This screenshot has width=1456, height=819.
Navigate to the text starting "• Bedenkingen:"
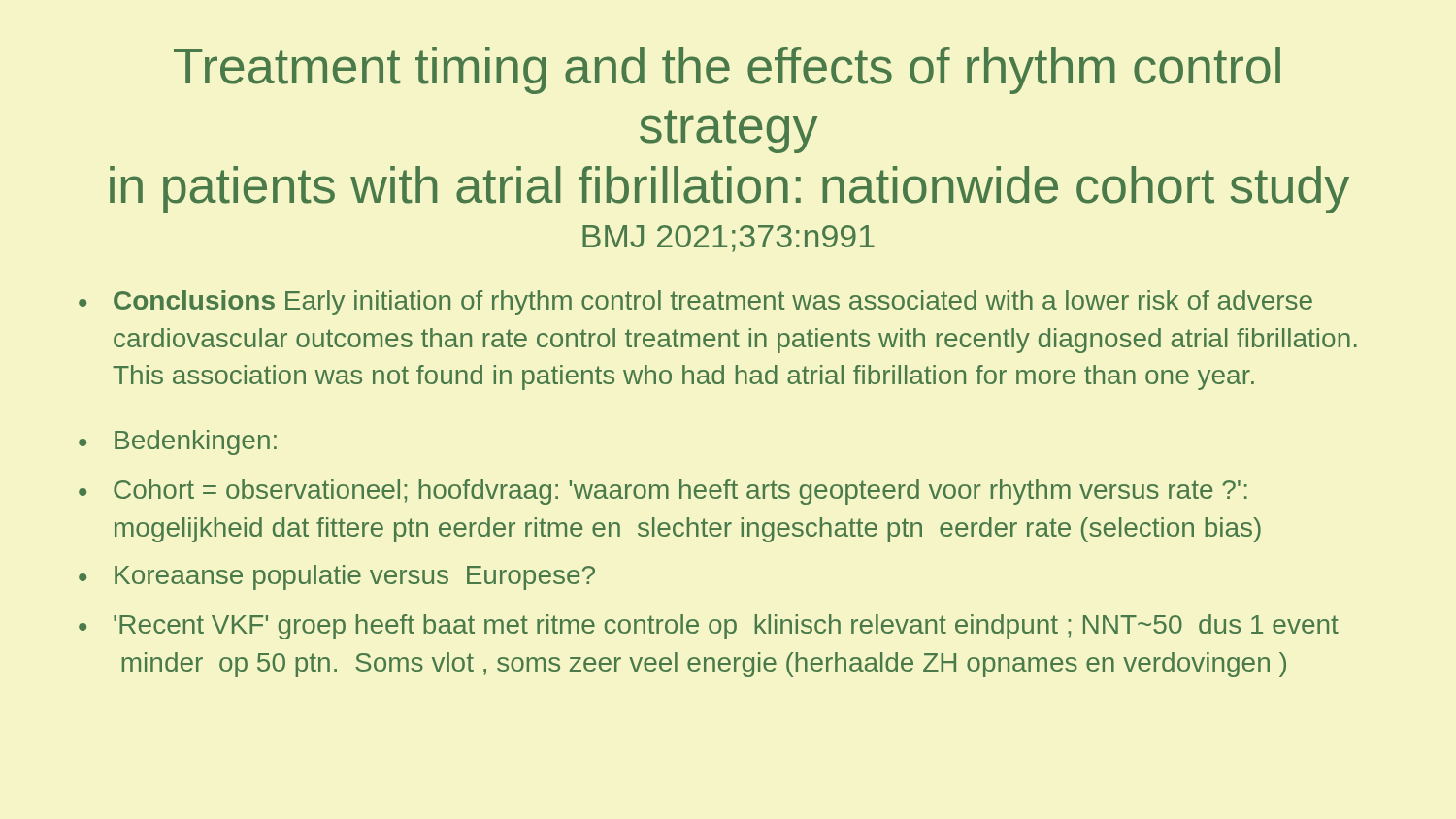pyautogui.click(x=178, y=442)
